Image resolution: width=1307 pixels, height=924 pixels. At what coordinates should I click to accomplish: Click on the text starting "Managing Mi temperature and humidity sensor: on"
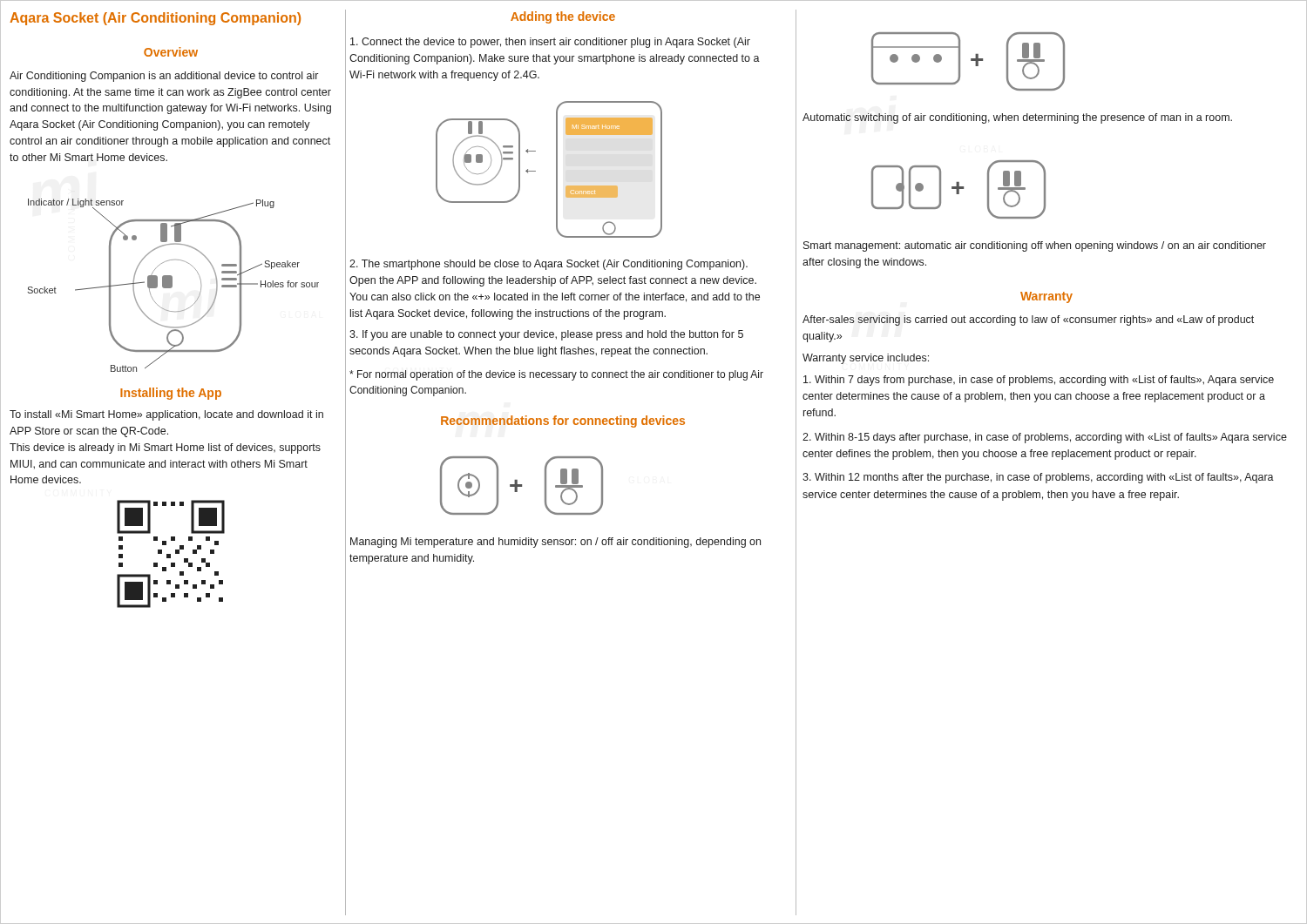pos(555,550)
